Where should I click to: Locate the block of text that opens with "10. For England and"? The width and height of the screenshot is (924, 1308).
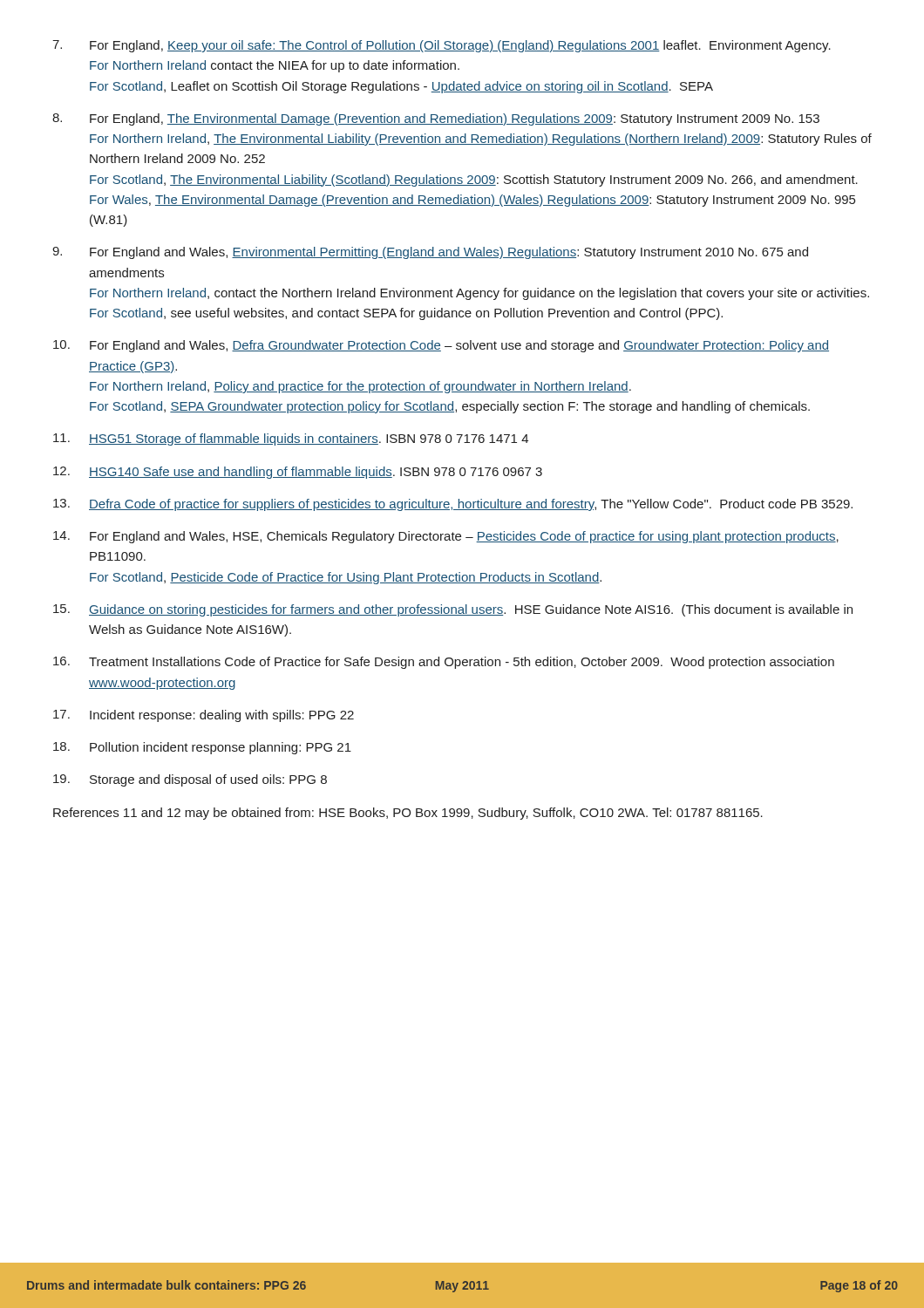click(x=462, y=376)
